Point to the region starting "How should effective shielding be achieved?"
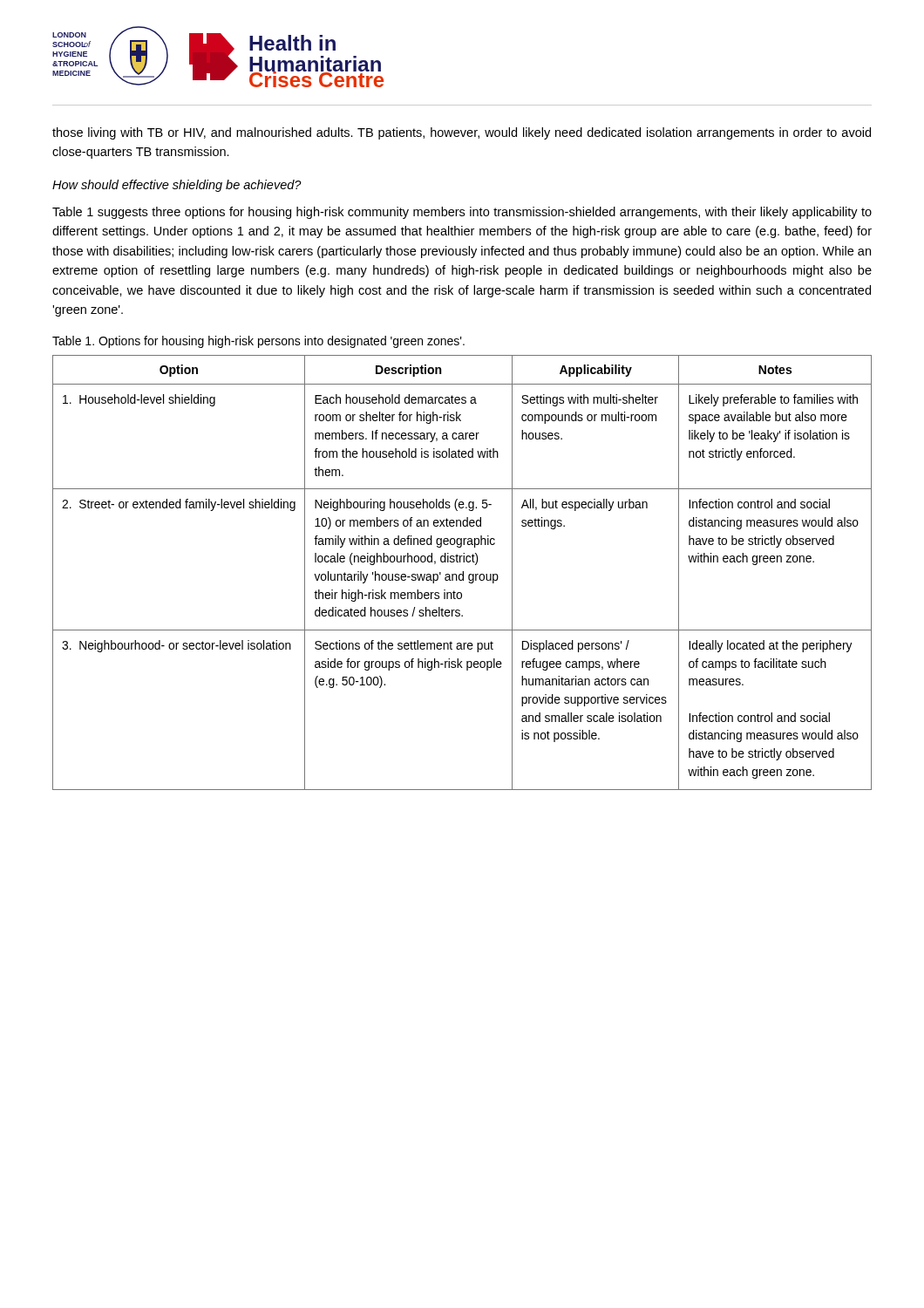The height and width of the screenshot is (1308, 924). point(177,185)
